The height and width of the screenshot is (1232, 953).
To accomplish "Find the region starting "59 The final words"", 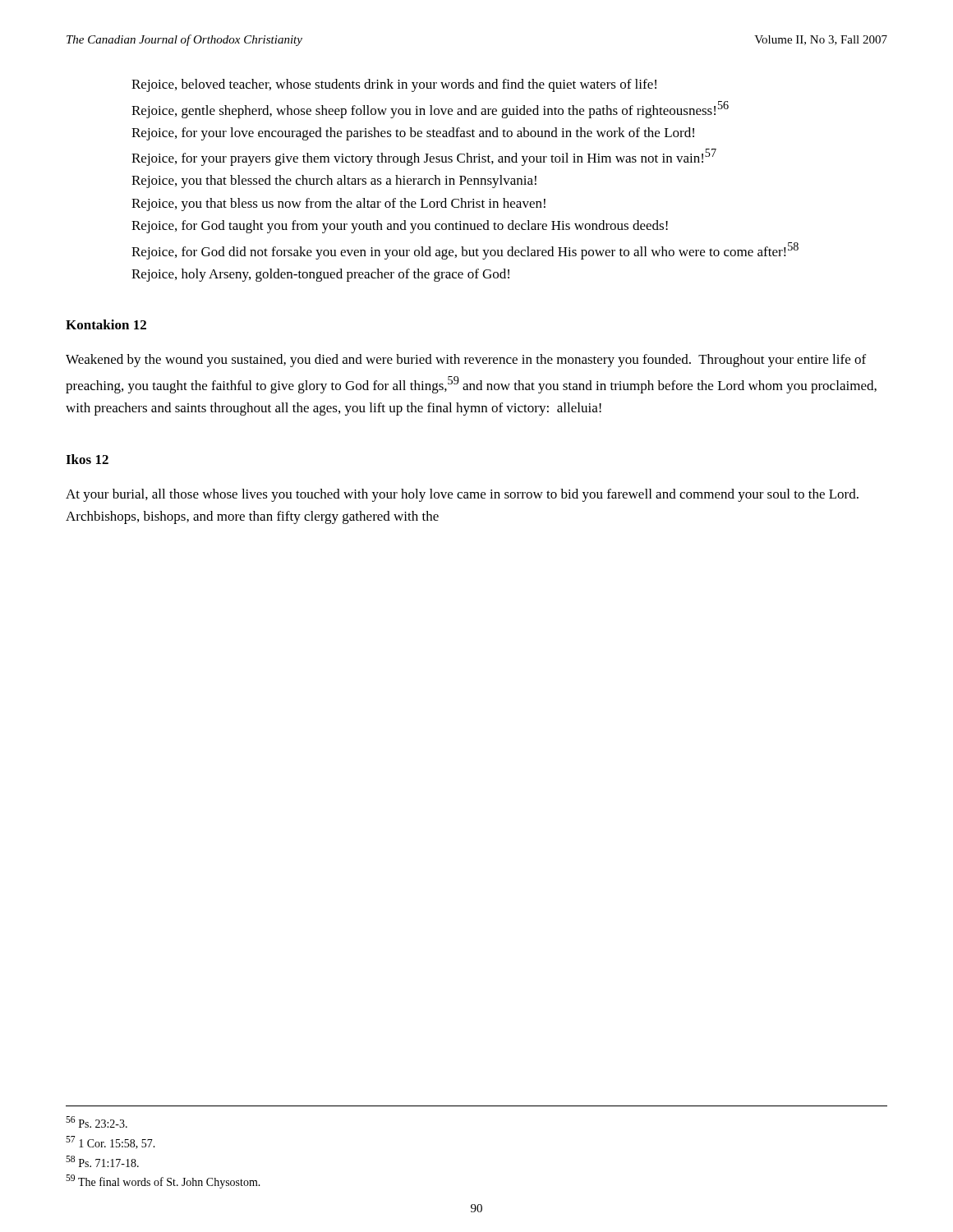I will point(163,1181).
